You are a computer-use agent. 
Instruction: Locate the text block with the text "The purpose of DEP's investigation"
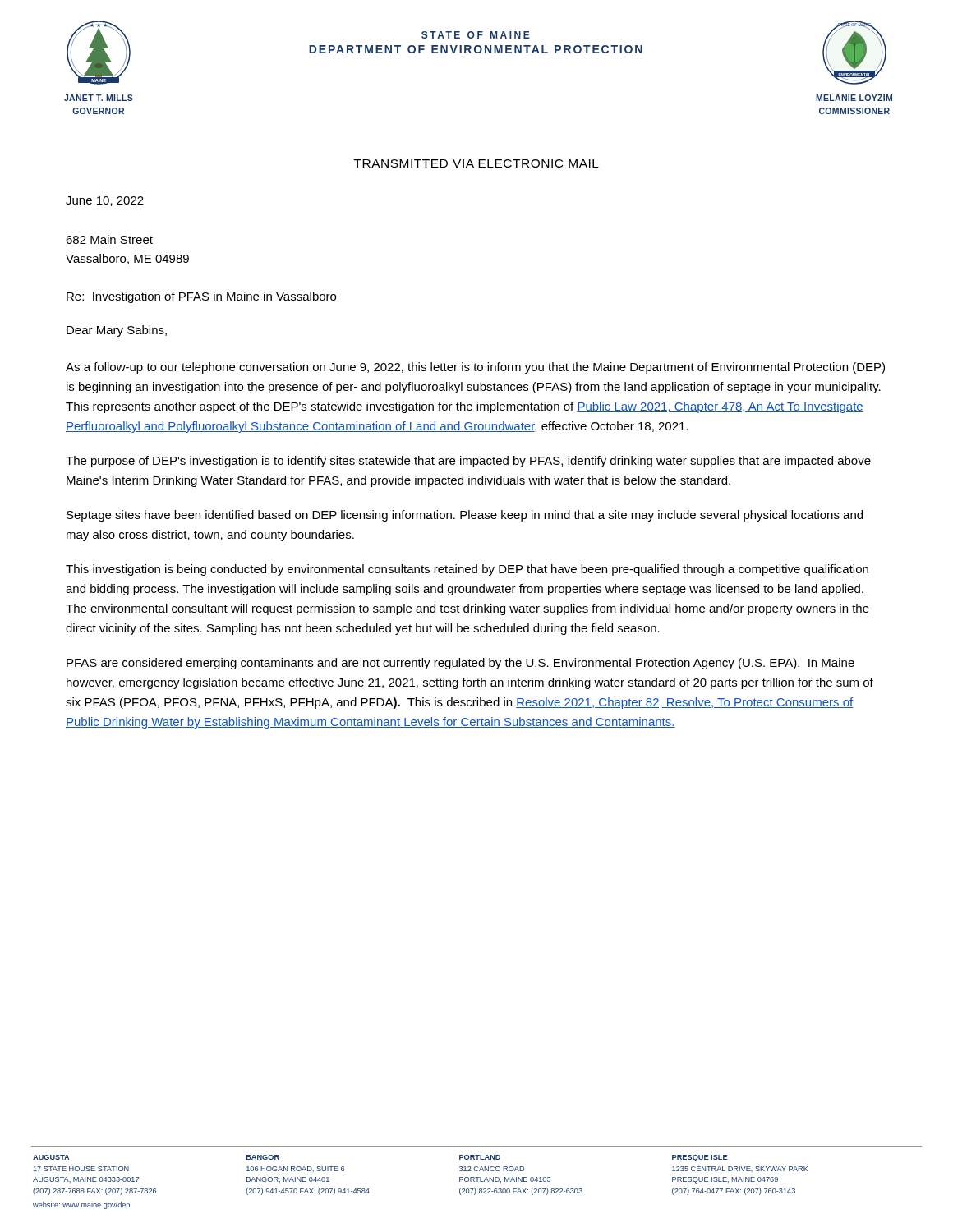click(468, 470)
